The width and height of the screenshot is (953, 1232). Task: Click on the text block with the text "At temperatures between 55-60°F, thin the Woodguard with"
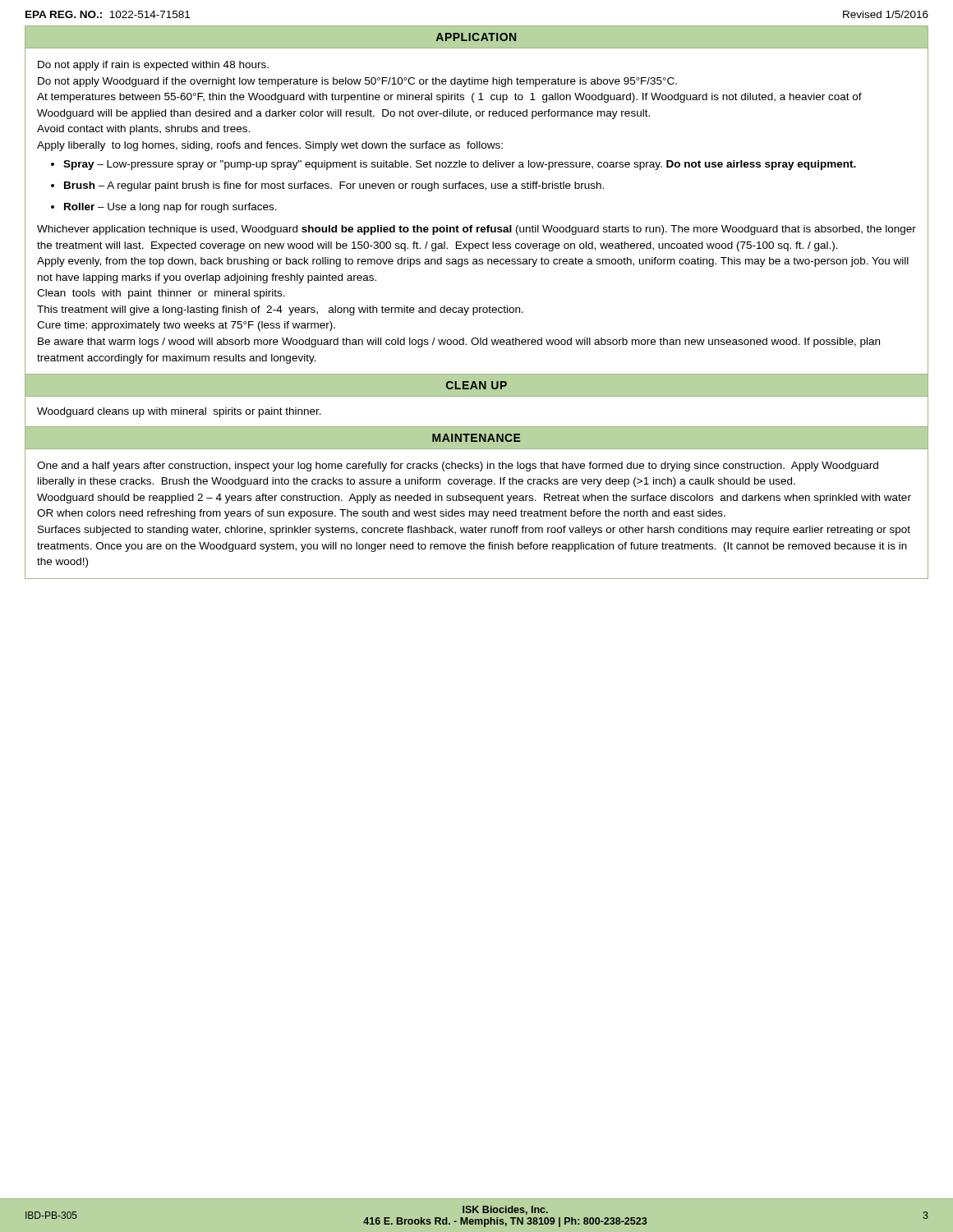(476, 105)
